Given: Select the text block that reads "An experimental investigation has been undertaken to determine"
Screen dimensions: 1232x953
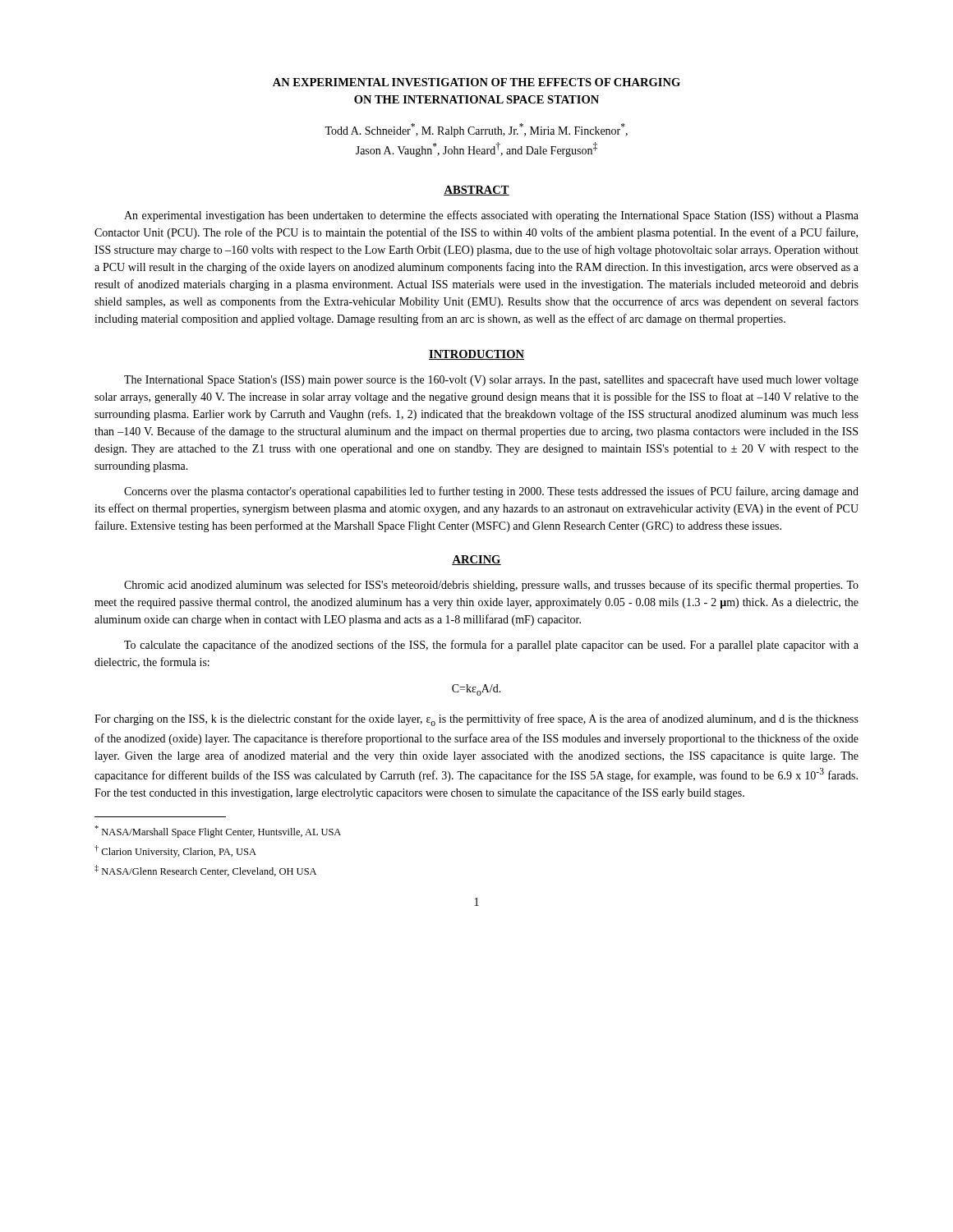Looking at the screenshot, I should [476, 268].
